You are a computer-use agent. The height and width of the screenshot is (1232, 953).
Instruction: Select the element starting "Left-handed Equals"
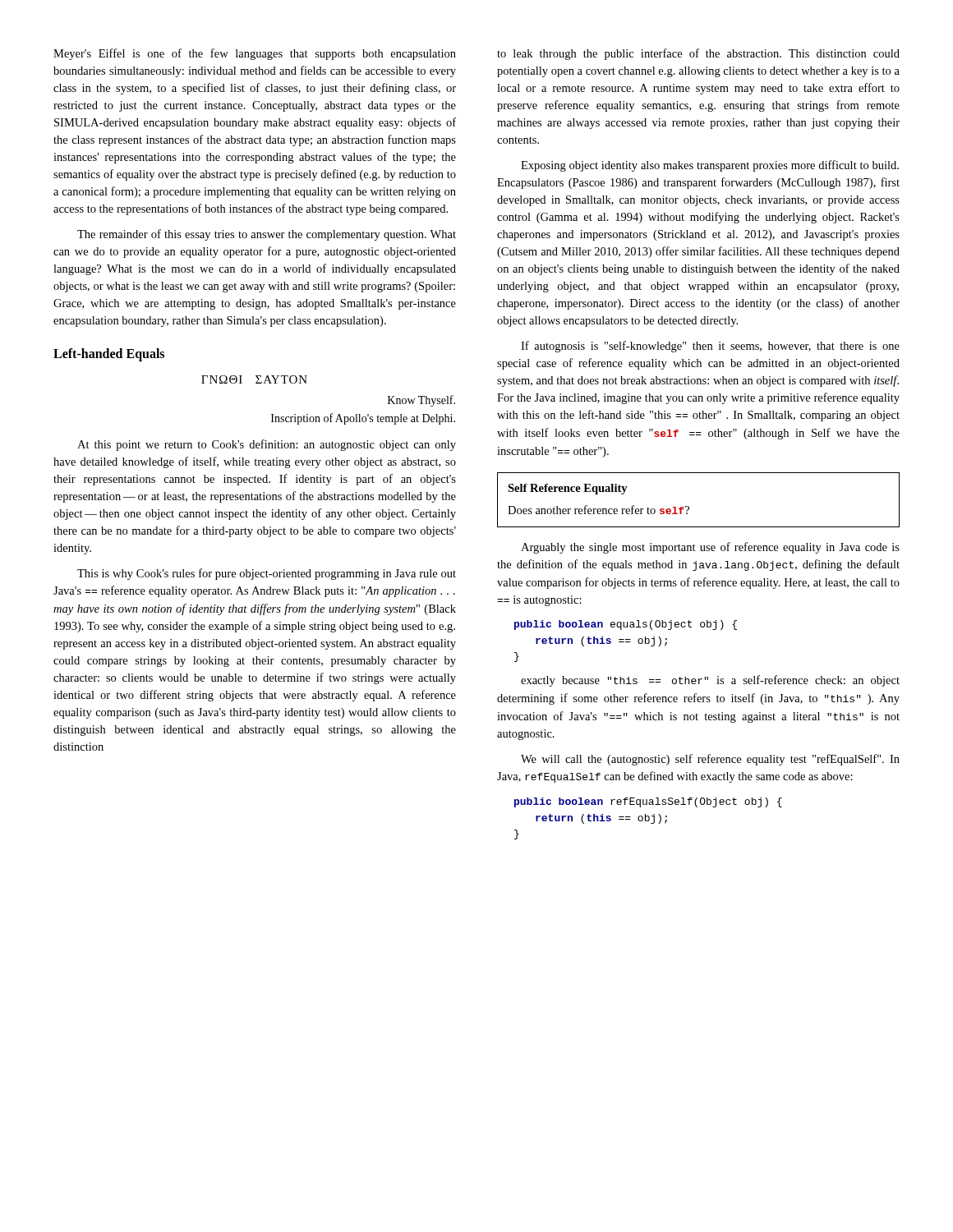[x=109, y=355]
